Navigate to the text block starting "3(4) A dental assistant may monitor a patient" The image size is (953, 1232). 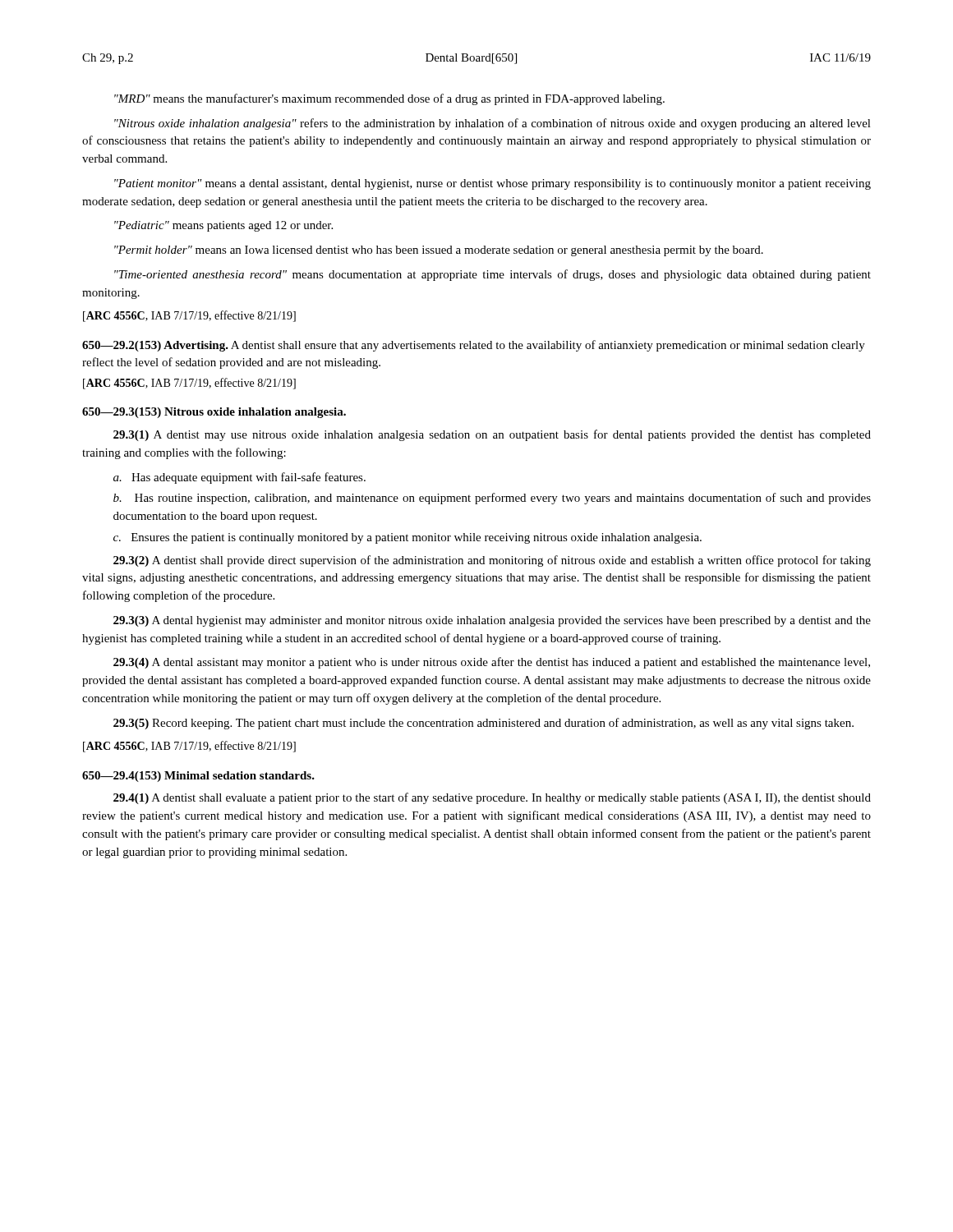coord(476,680)
